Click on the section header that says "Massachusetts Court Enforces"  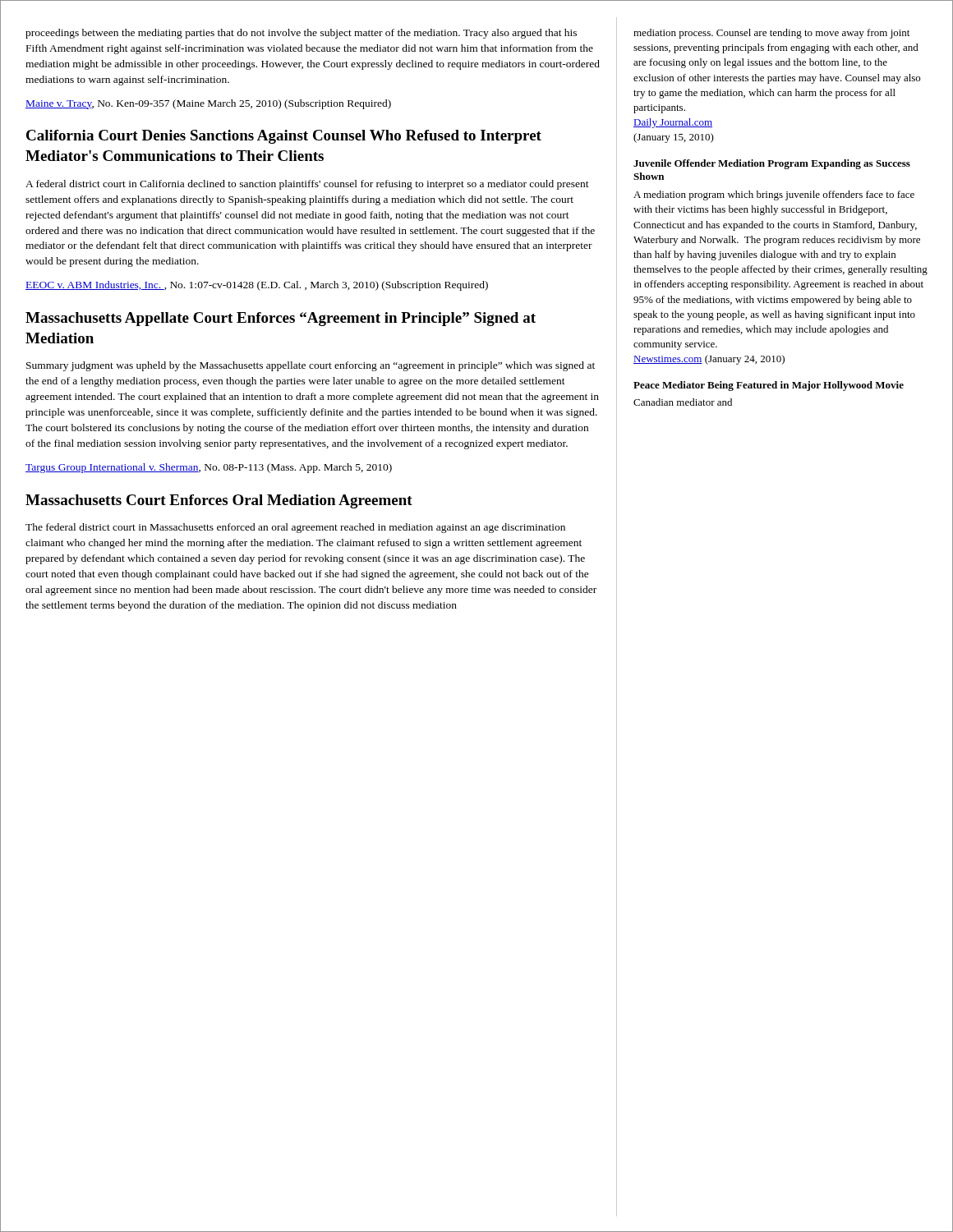[x=219, y=499]
